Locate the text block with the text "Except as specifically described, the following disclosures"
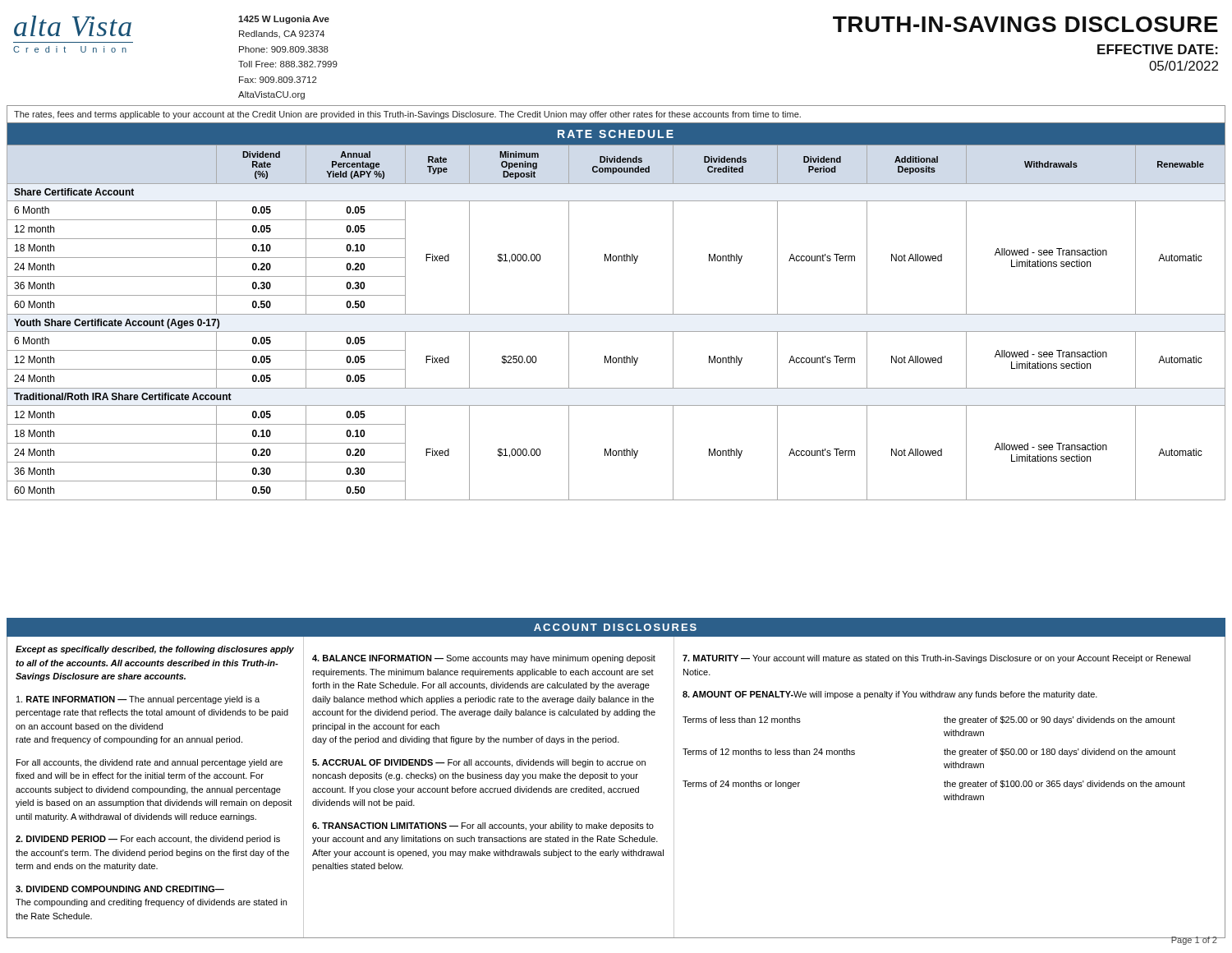 [x=155, y=663]
